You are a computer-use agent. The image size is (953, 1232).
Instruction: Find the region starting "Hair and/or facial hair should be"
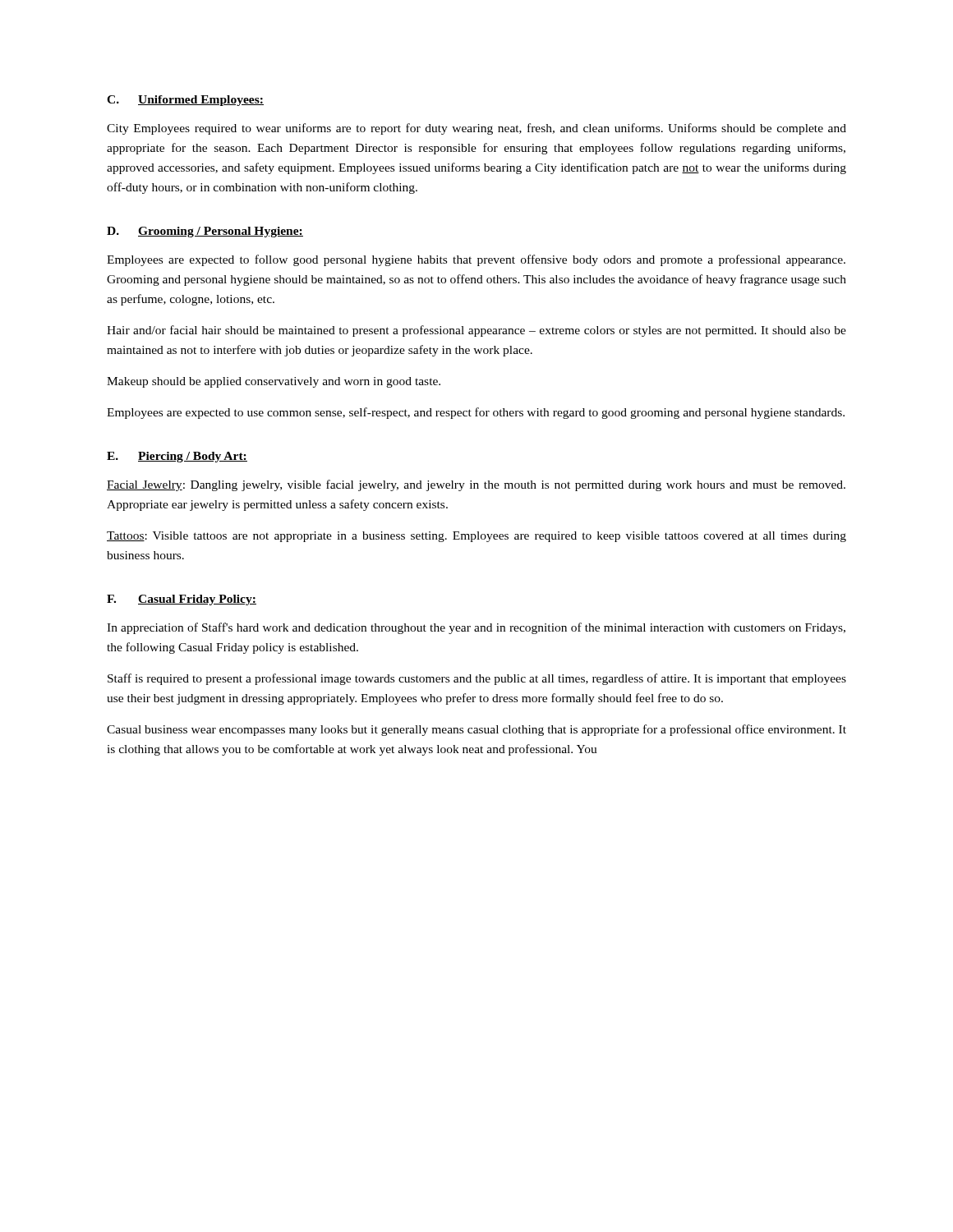[476, 340]
